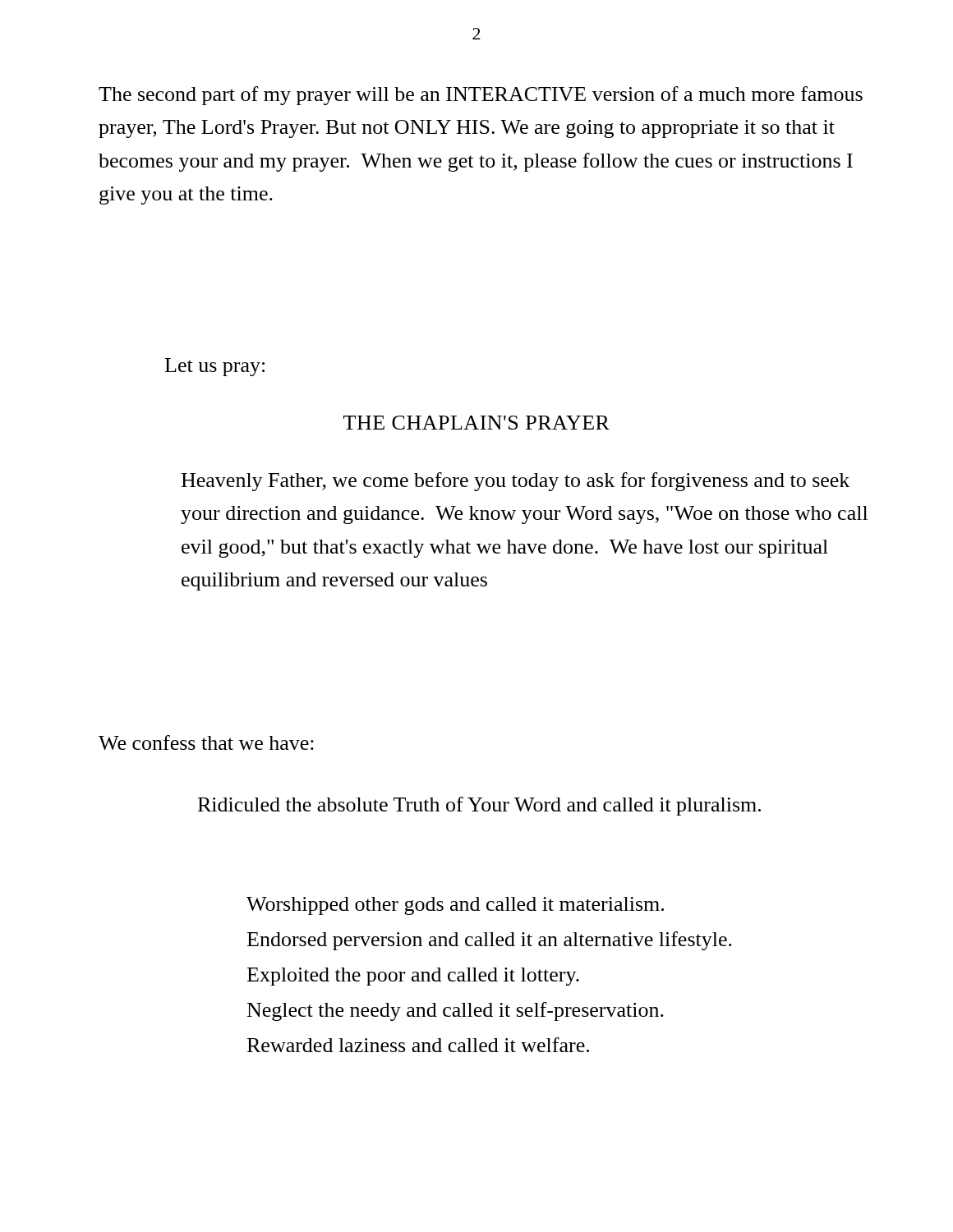Locate the list item containing "Rewarded laziness and"
This screenshot has width=953, height=1232.
click(418, 1045)
